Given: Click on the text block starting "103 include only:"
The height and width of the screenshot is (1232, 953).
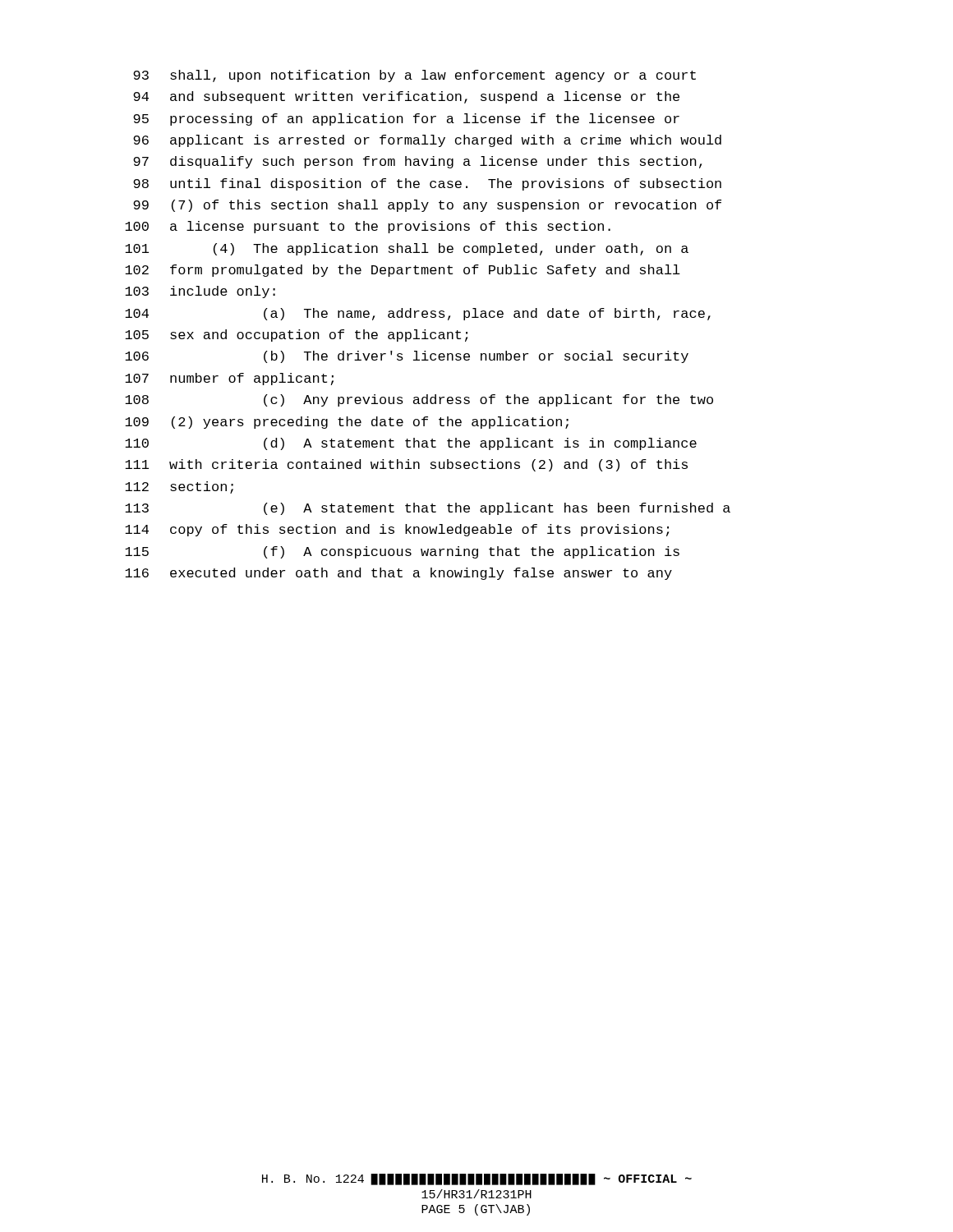Looking at the screenshot, I should pos(200,292).
